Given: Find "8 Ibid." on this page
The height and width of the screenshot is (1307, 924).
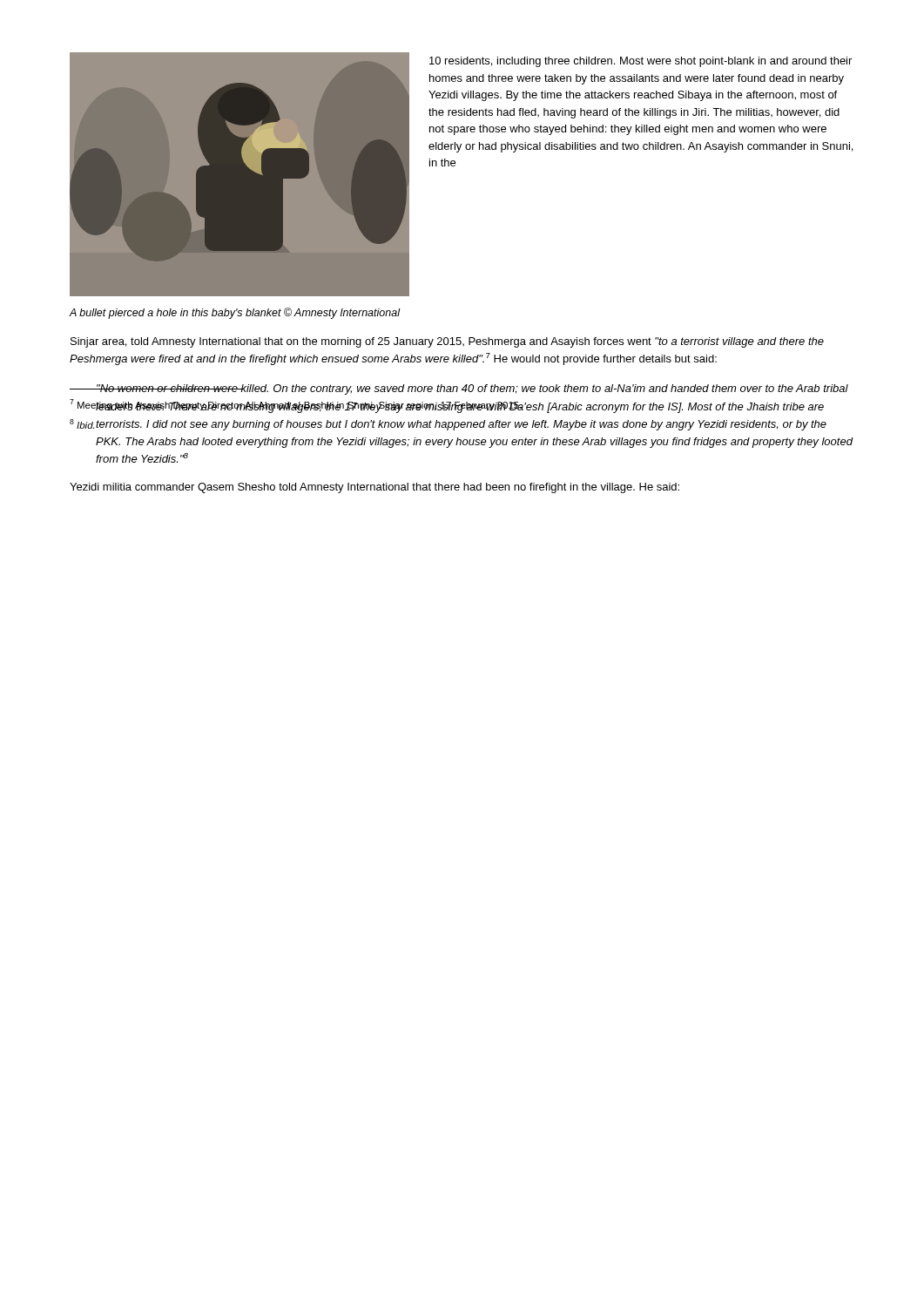Looking at the screenshot, I should pyautogui.click(x=83, y=424).
